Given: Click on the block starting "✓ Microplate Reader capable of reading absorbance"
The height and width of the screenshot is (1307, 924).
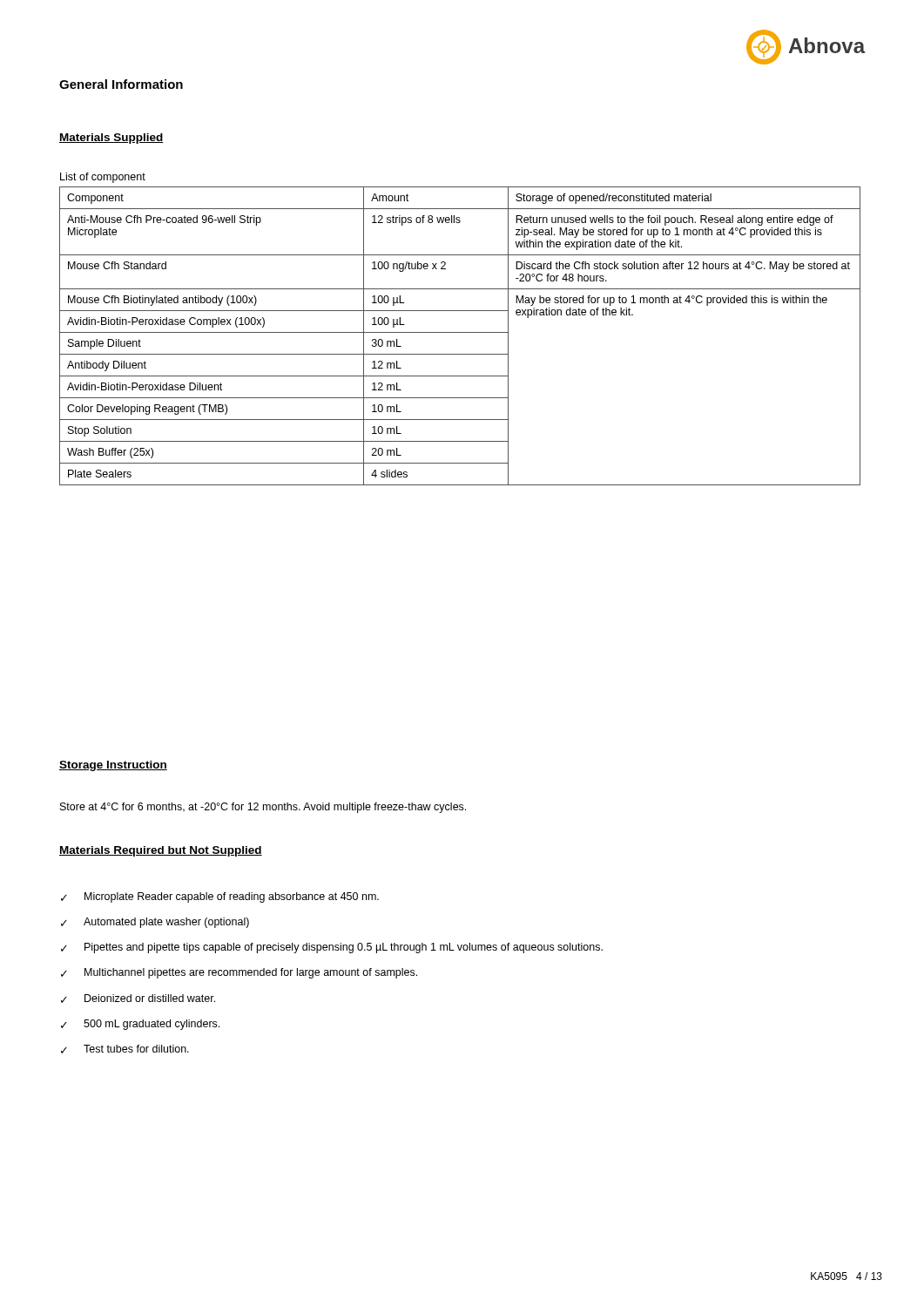Looking at the screenshot, I should coord(220,897).
